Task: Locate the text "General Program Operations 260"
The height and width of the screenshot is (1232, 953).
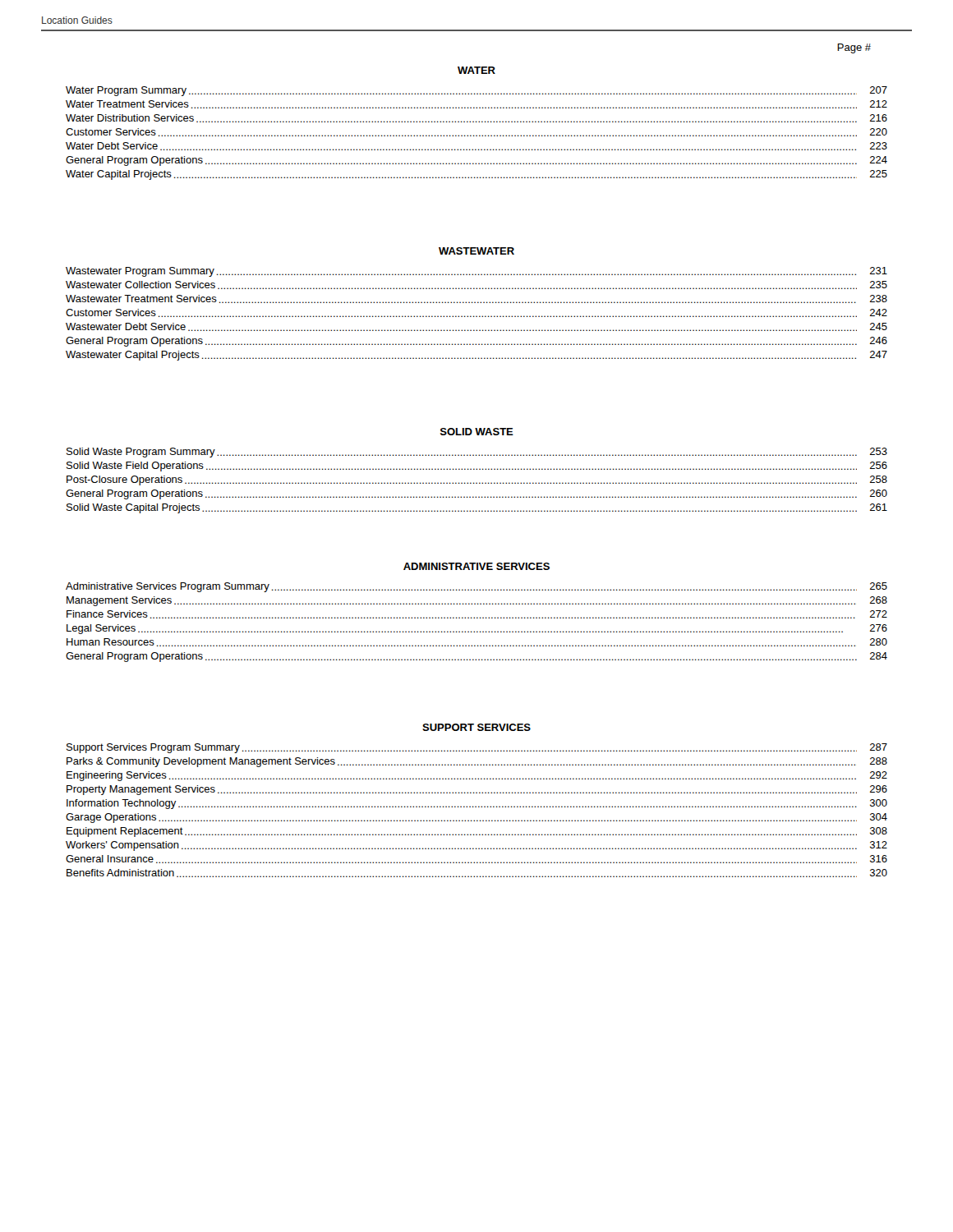Action: point(476,493)
